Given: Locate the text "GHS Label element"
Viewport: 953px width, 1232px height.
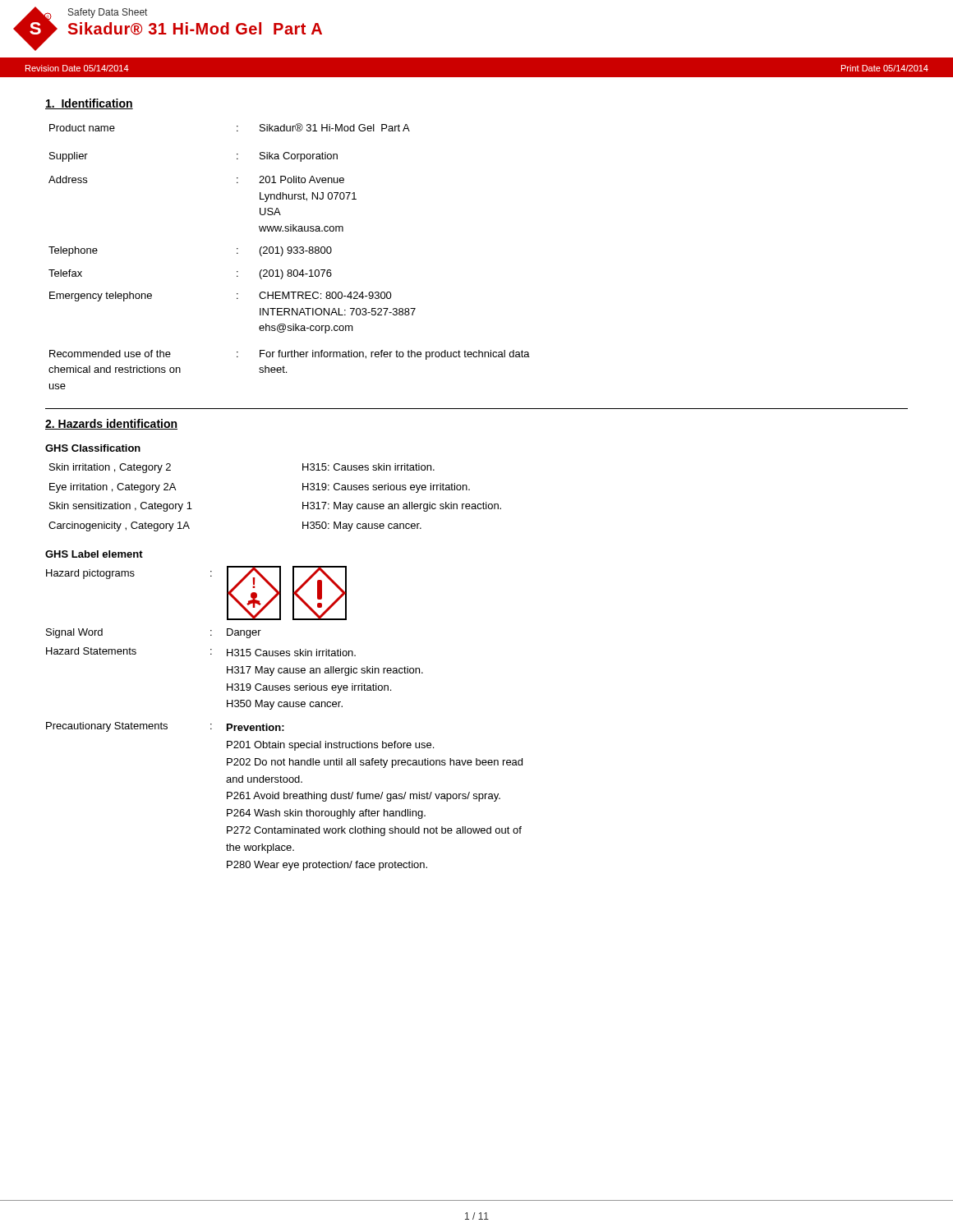Looking at the screenshot, I should [x=94, y=554].
